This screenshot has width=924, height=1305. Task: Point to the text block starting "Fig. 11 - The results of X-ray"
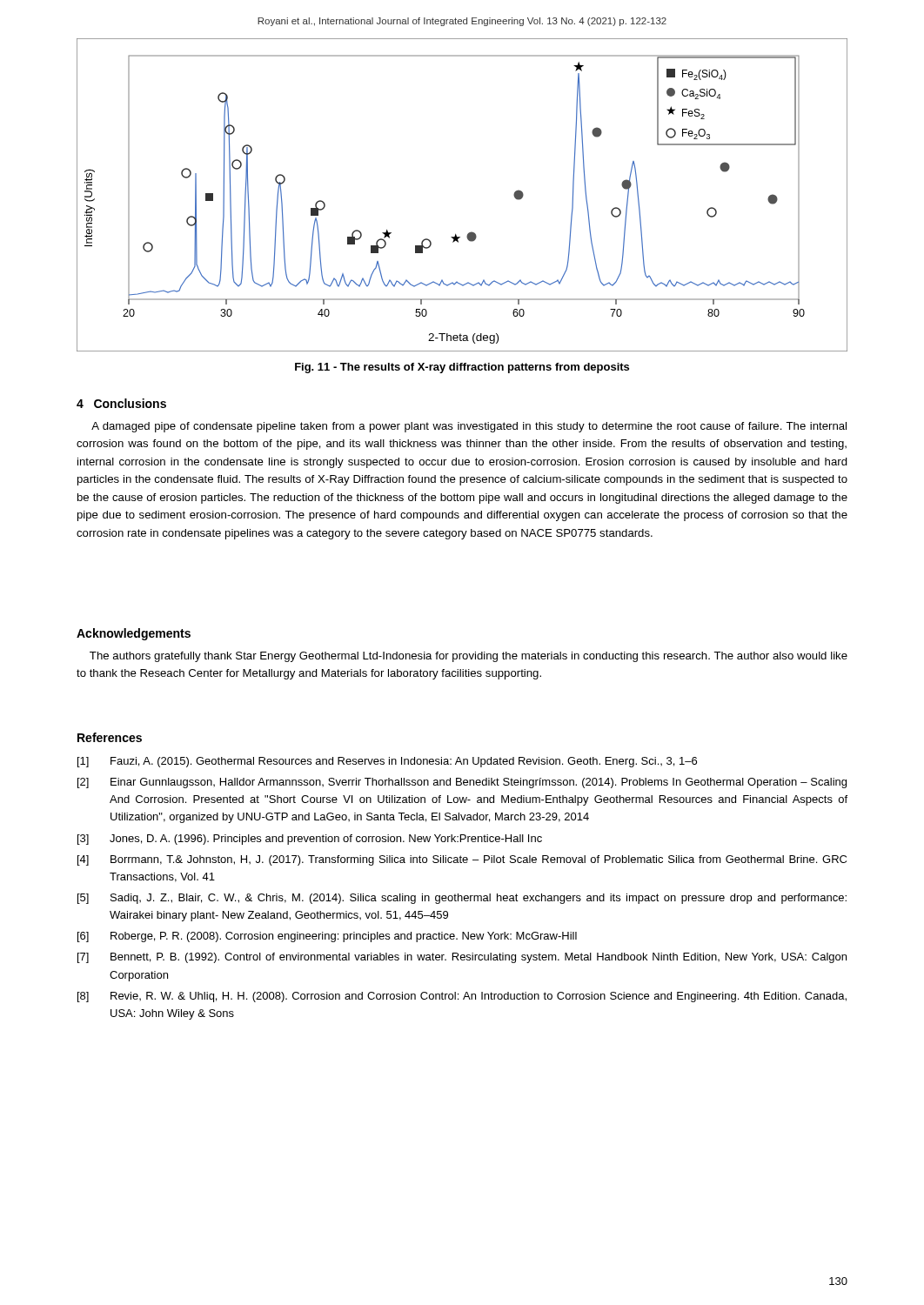tap(462, 367)
